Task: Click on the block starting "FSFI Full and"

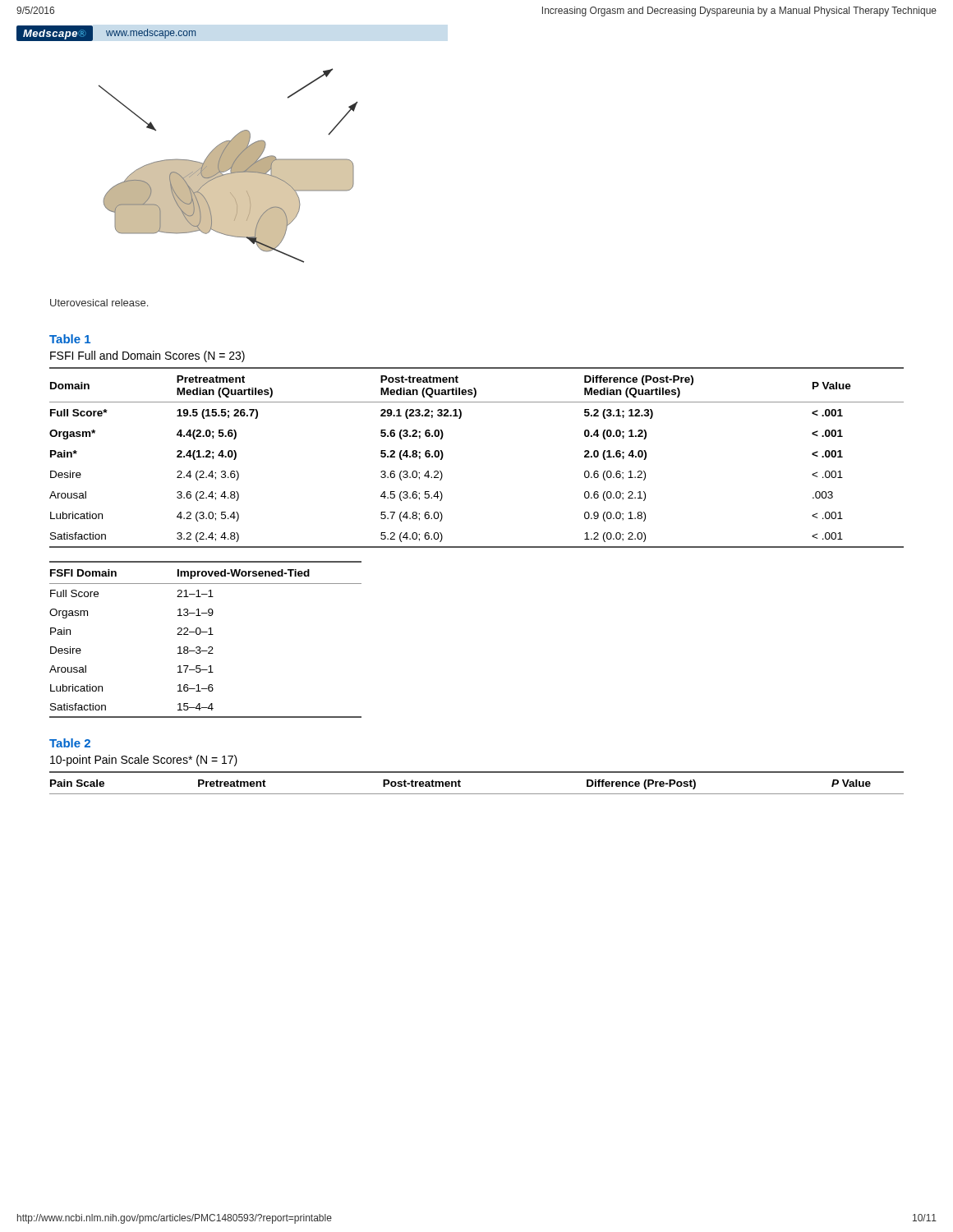Action: tap(147, 356)
